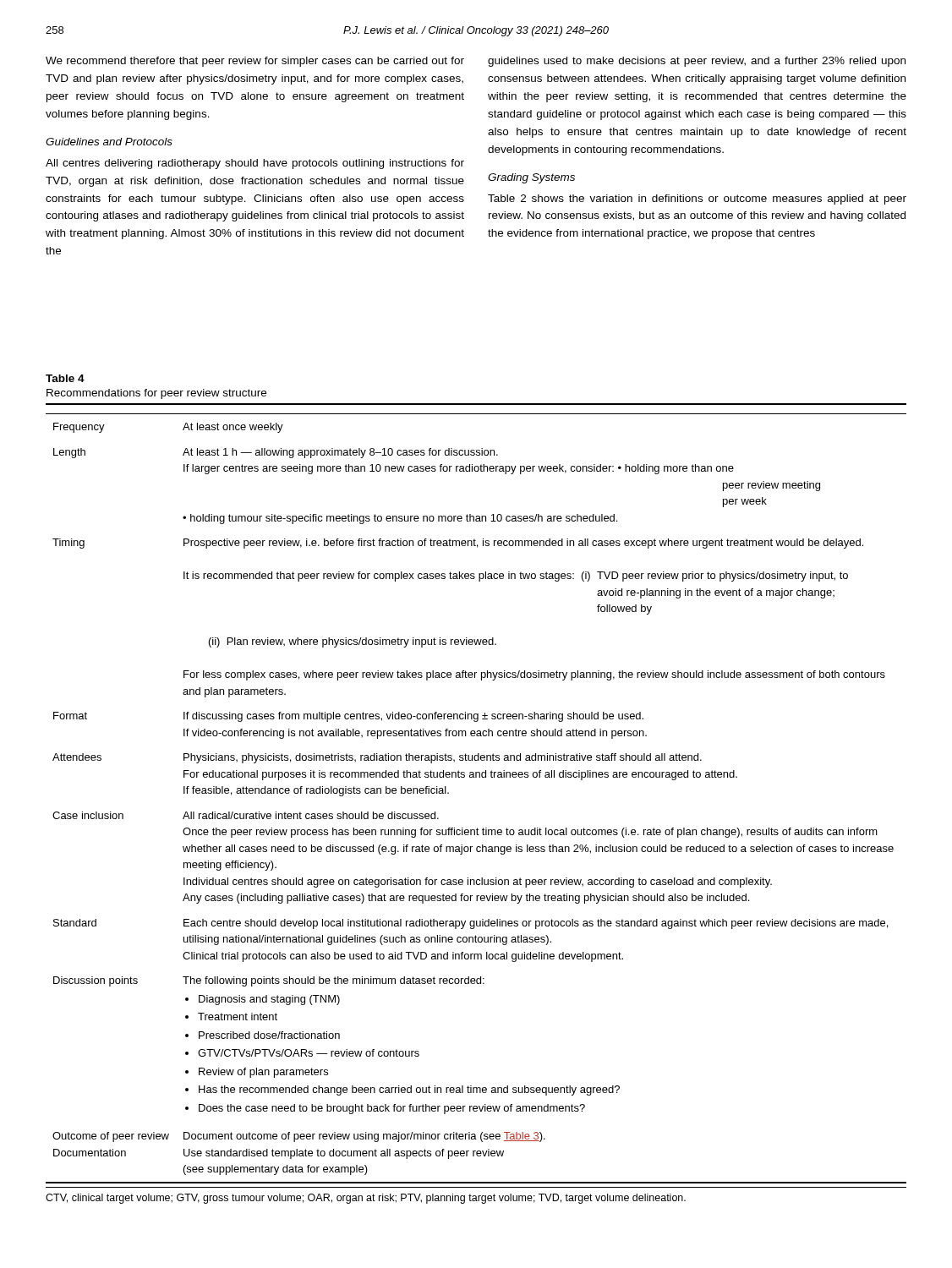Find the table that mentions "At least once weekly"

[x=476, y=793]
